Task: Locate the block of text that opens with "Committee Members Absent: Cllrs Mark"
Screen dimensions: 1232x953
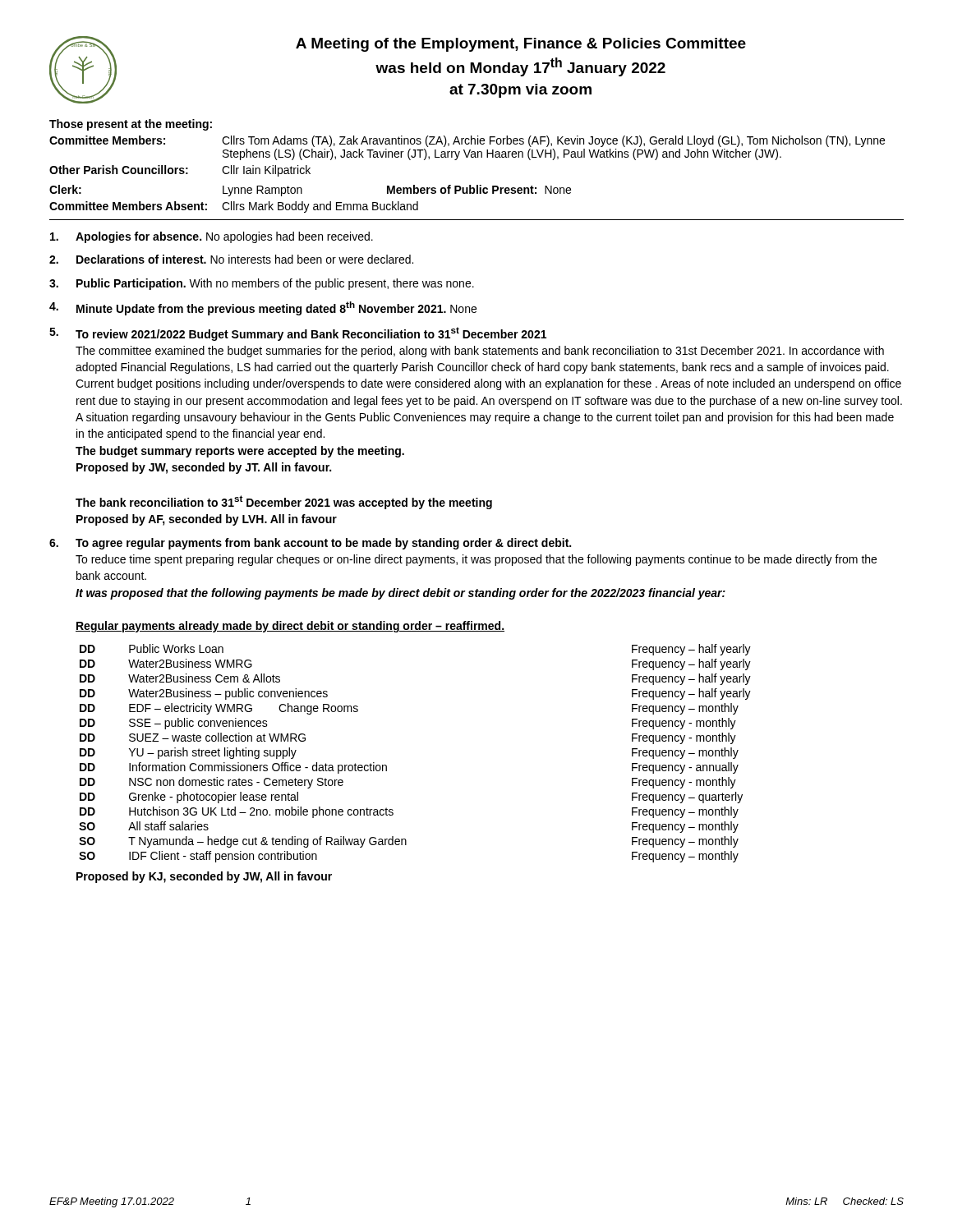Action: (x=234, y=206)
